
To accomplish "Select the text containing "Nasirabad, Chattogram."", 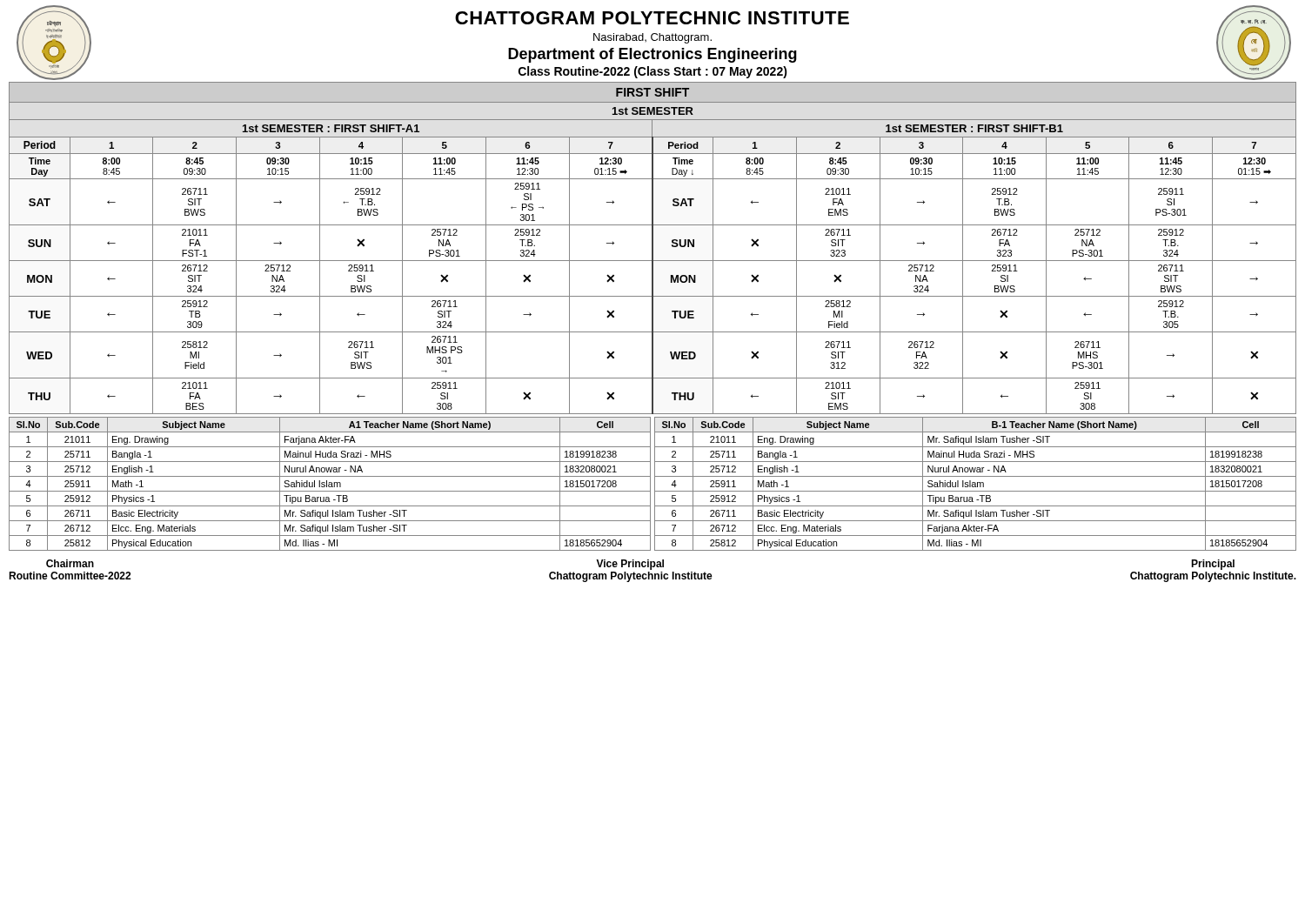I will [x=652, y=37].
